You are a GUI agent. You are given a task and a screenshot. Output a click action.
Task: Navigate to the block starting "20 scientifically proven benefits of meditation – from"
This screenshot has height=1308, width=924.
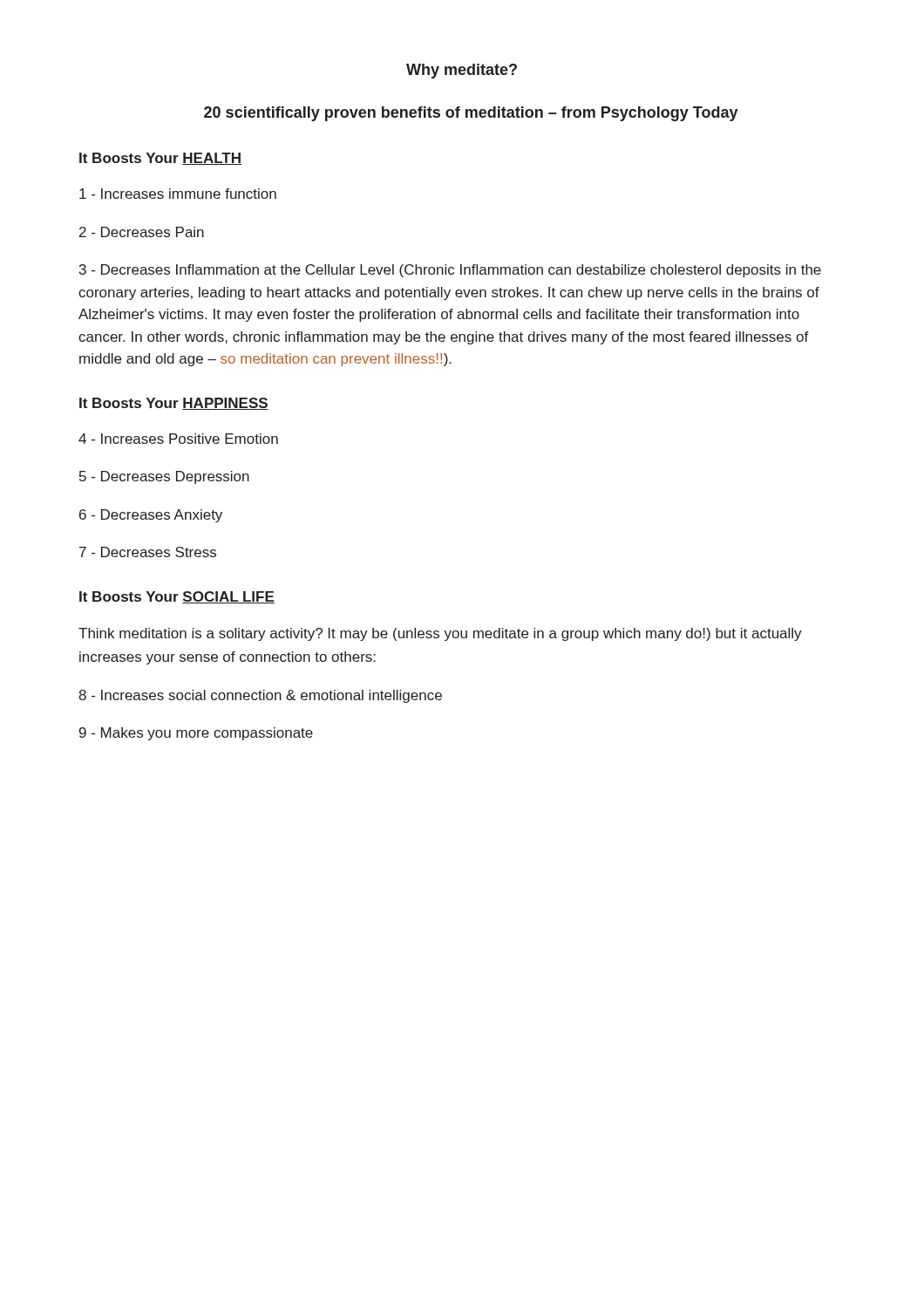pyautogui.click(x=471, y=112)
